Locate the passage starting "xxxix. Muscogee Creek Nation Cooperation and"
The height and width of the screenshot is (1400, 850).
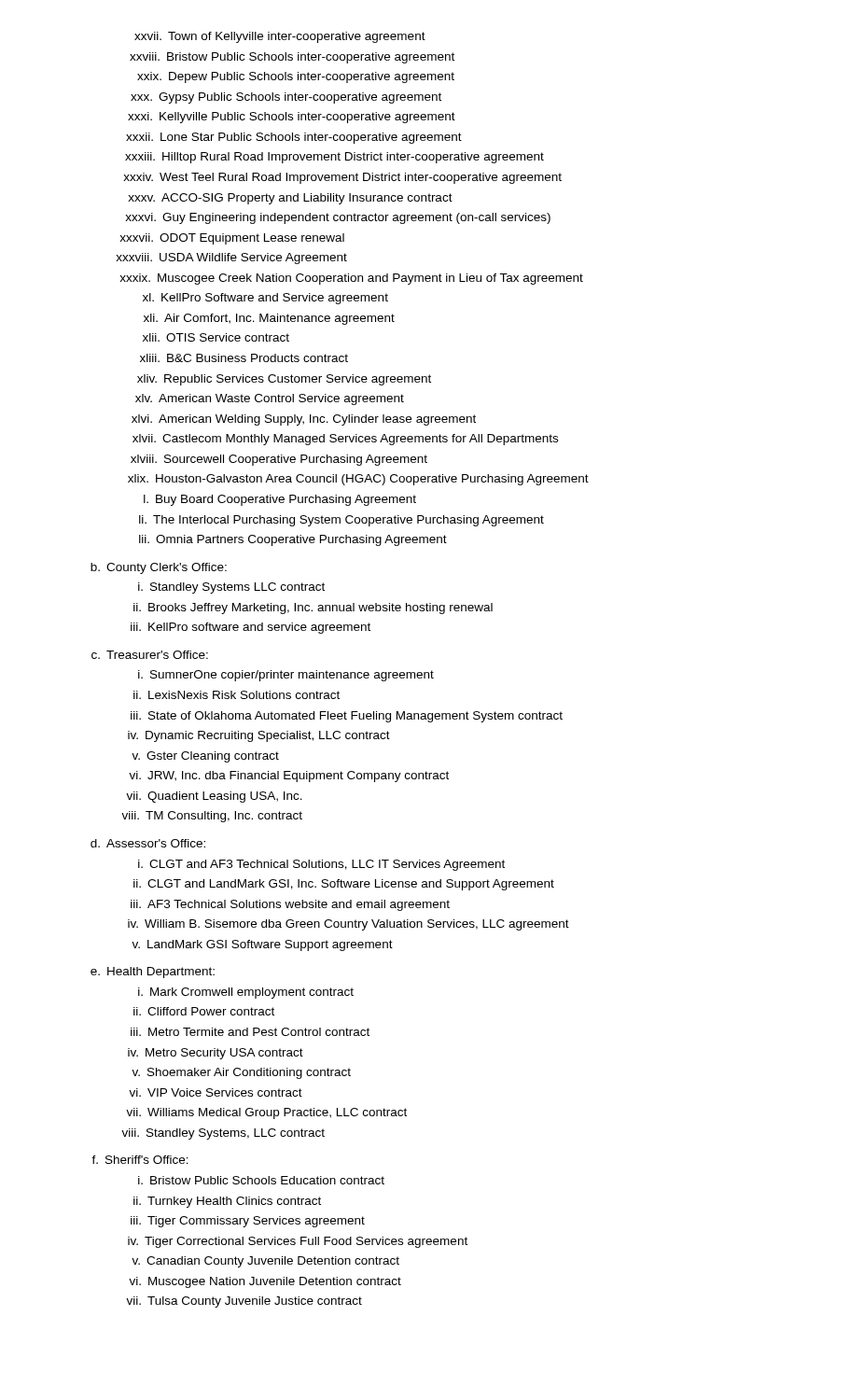(446, 278)
